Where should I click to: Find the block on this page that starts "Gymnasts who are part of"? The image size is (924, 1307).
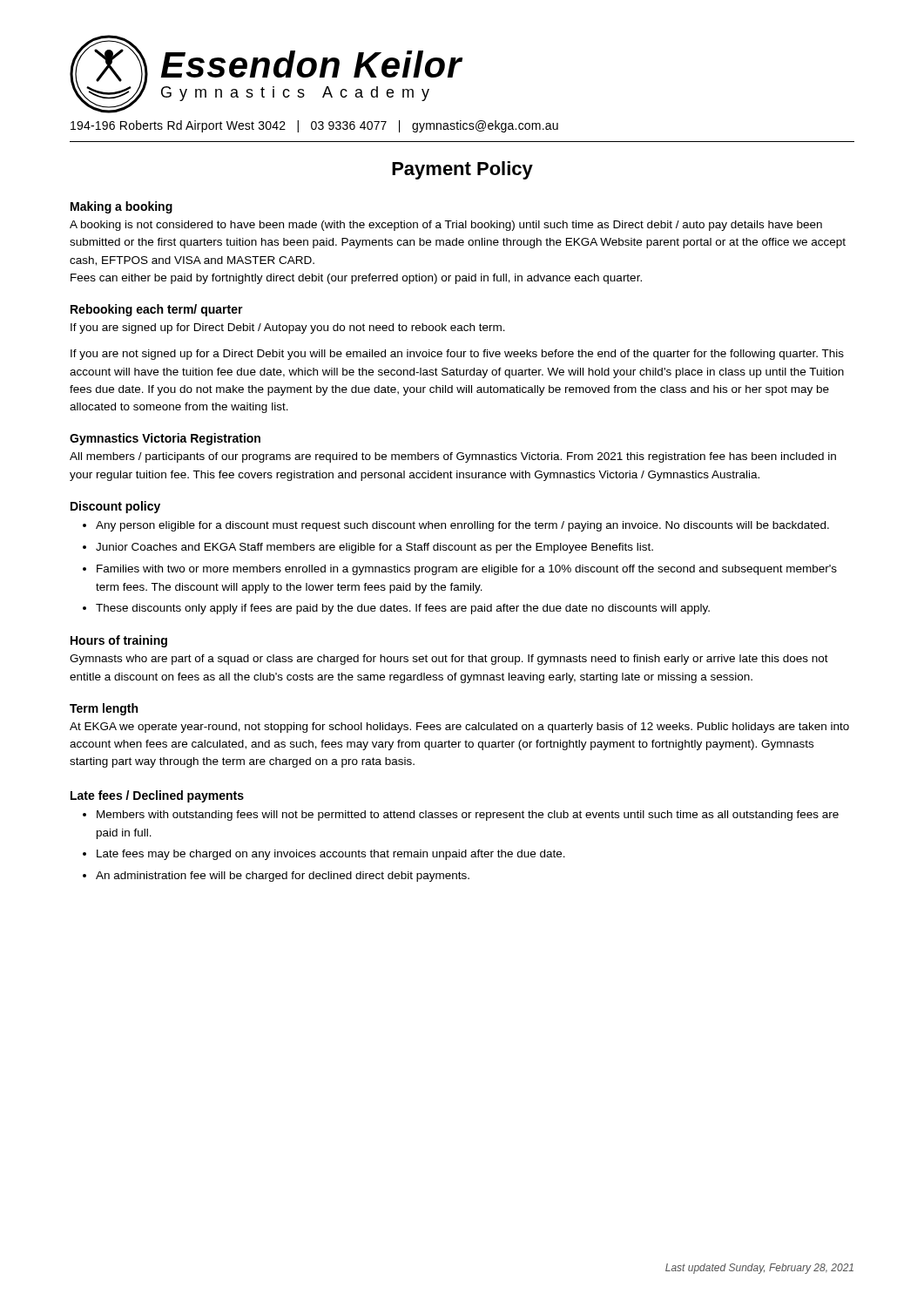(449, 667)
